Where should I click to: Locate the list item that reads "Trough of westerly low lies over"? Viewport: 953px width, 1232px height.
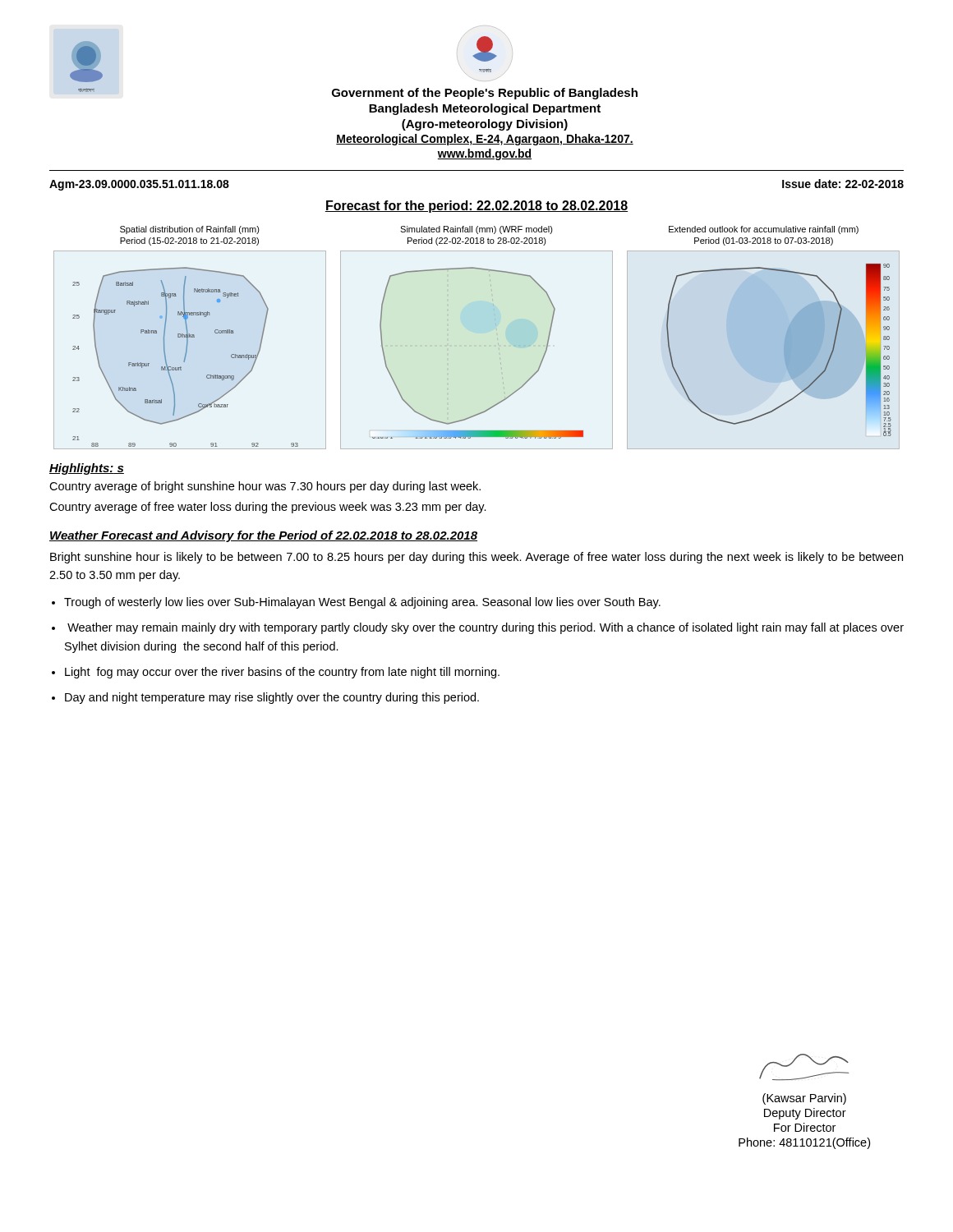point(363,602)
